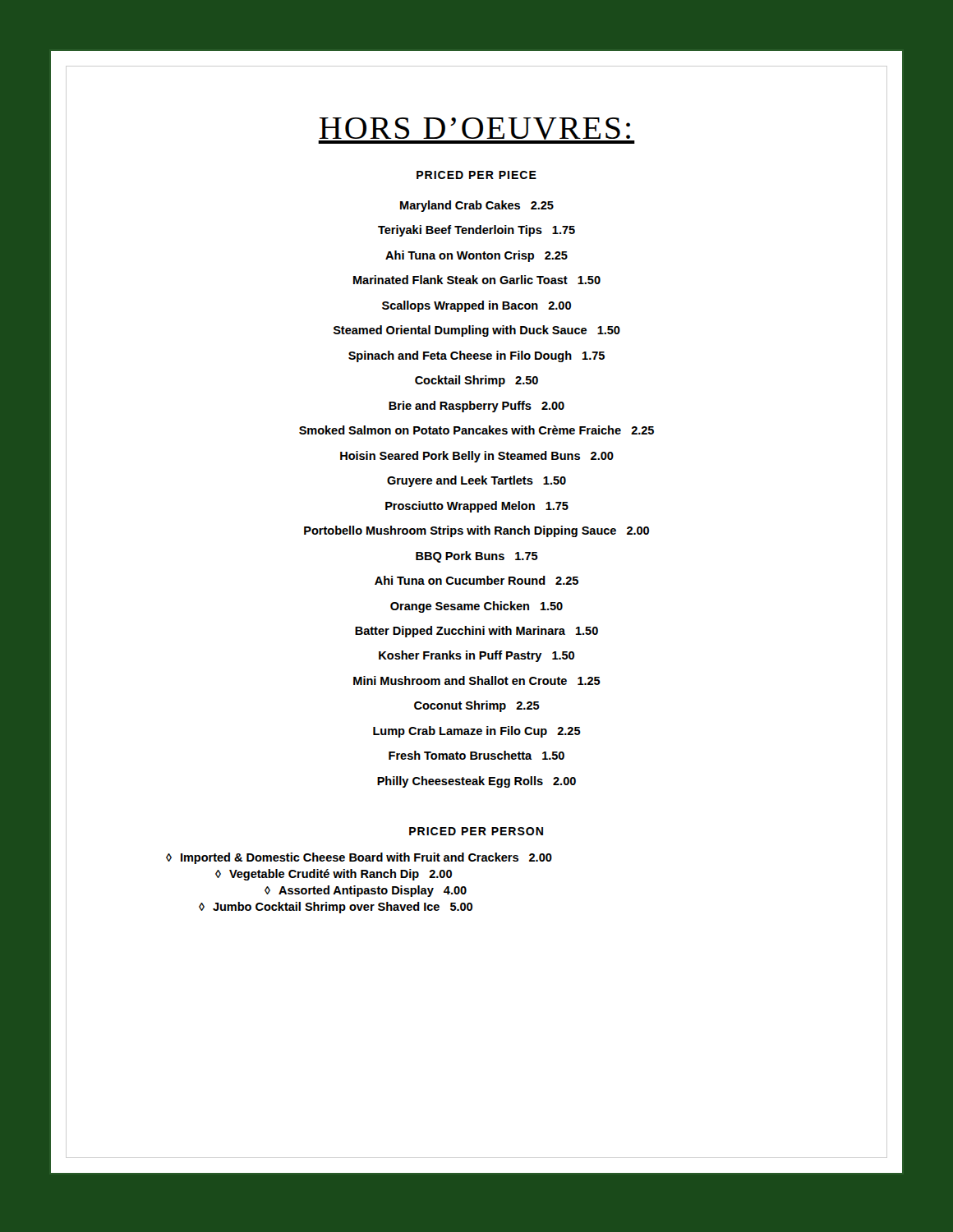
Task: Find the list item with the text "Orange Sesame Chicken 1.50"
Action: (x=476, y=606)
